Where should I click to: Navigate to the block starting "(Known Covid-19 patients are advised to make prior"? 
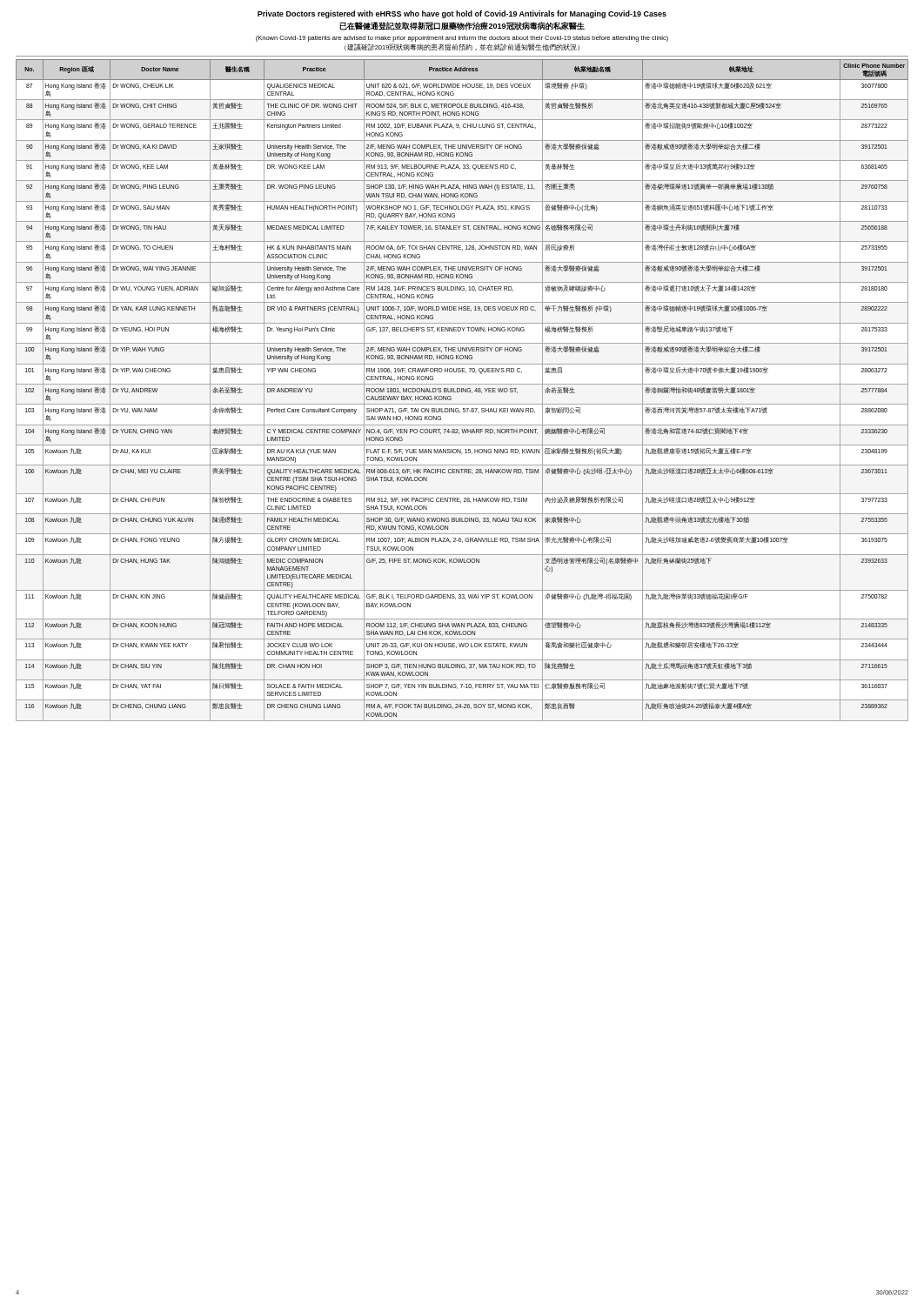tap(462, 43)
